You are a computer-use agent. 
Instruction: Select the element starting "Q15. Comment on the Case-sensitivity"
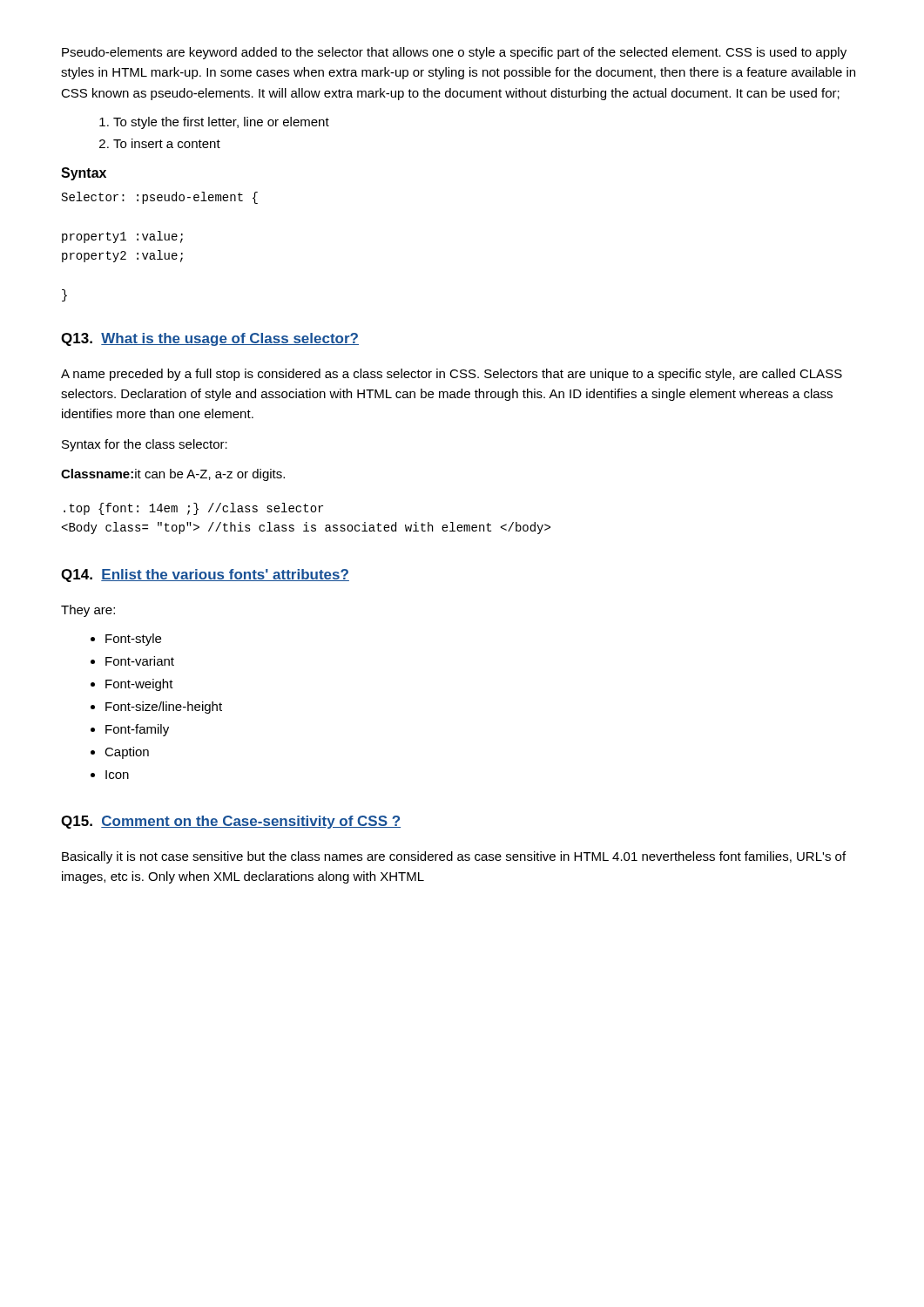(x=231, y=821)
